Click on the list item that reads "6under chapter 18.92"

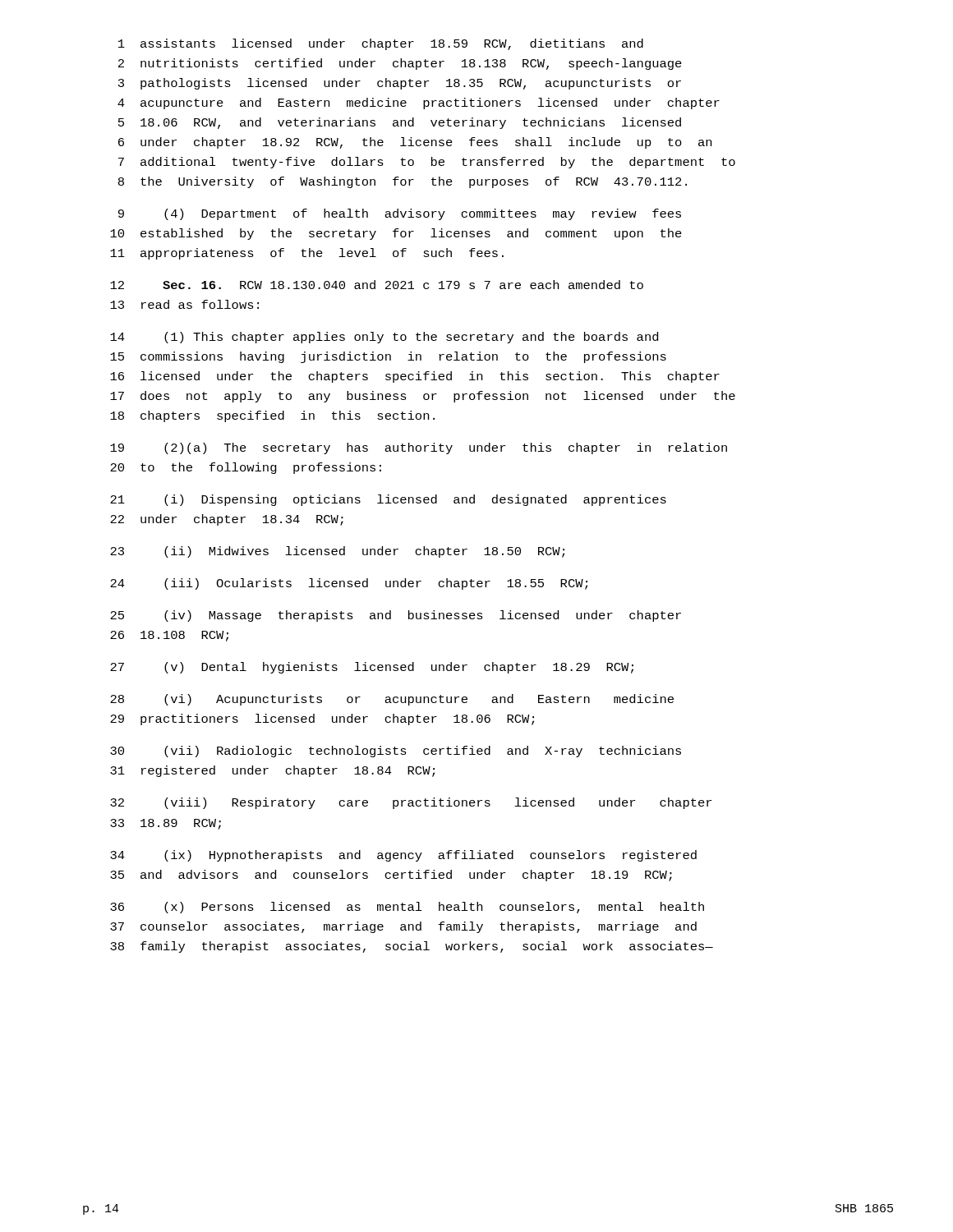[488, 143]
